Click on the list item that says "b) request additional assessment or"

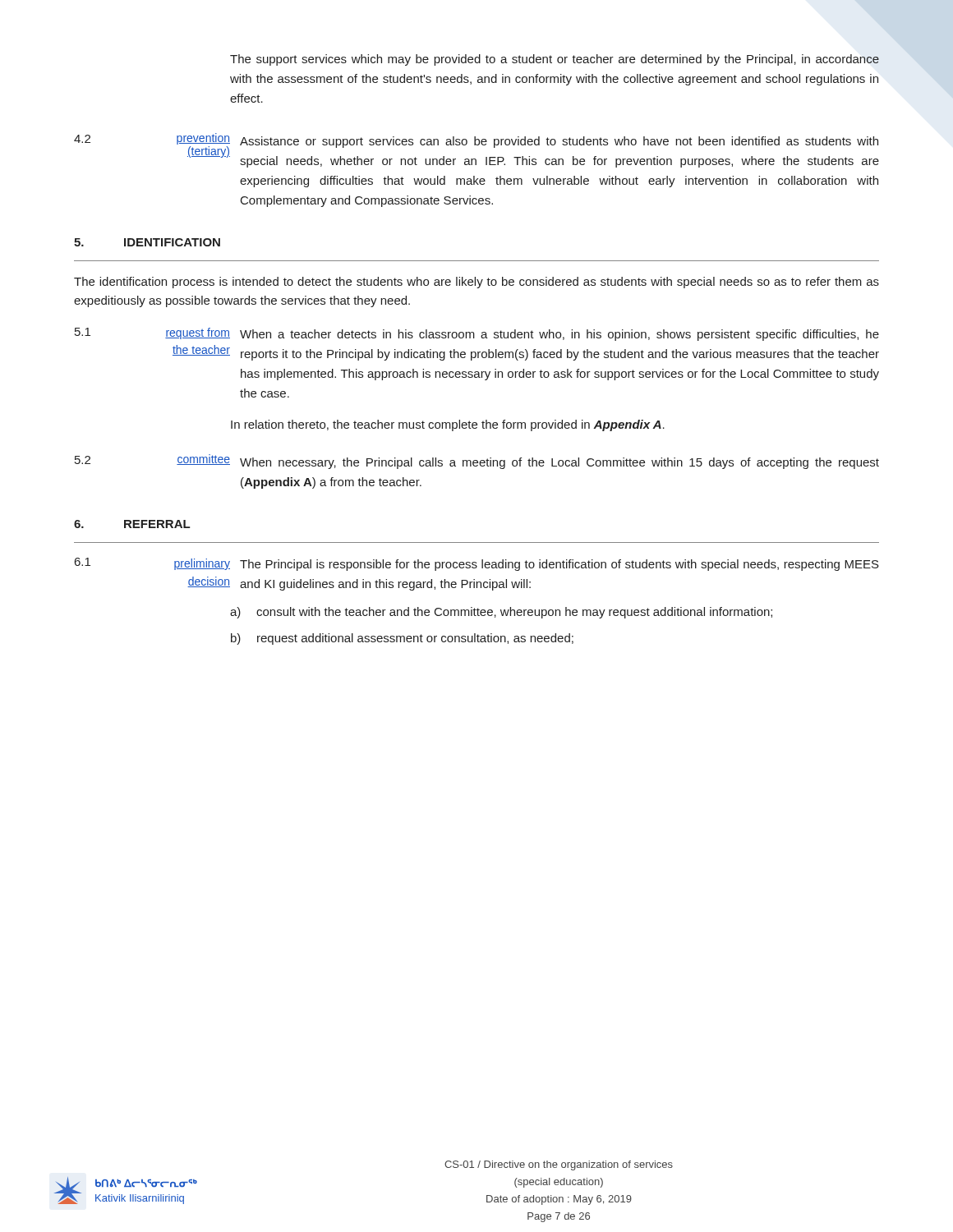pyautogui.click(x=555, y=638)
